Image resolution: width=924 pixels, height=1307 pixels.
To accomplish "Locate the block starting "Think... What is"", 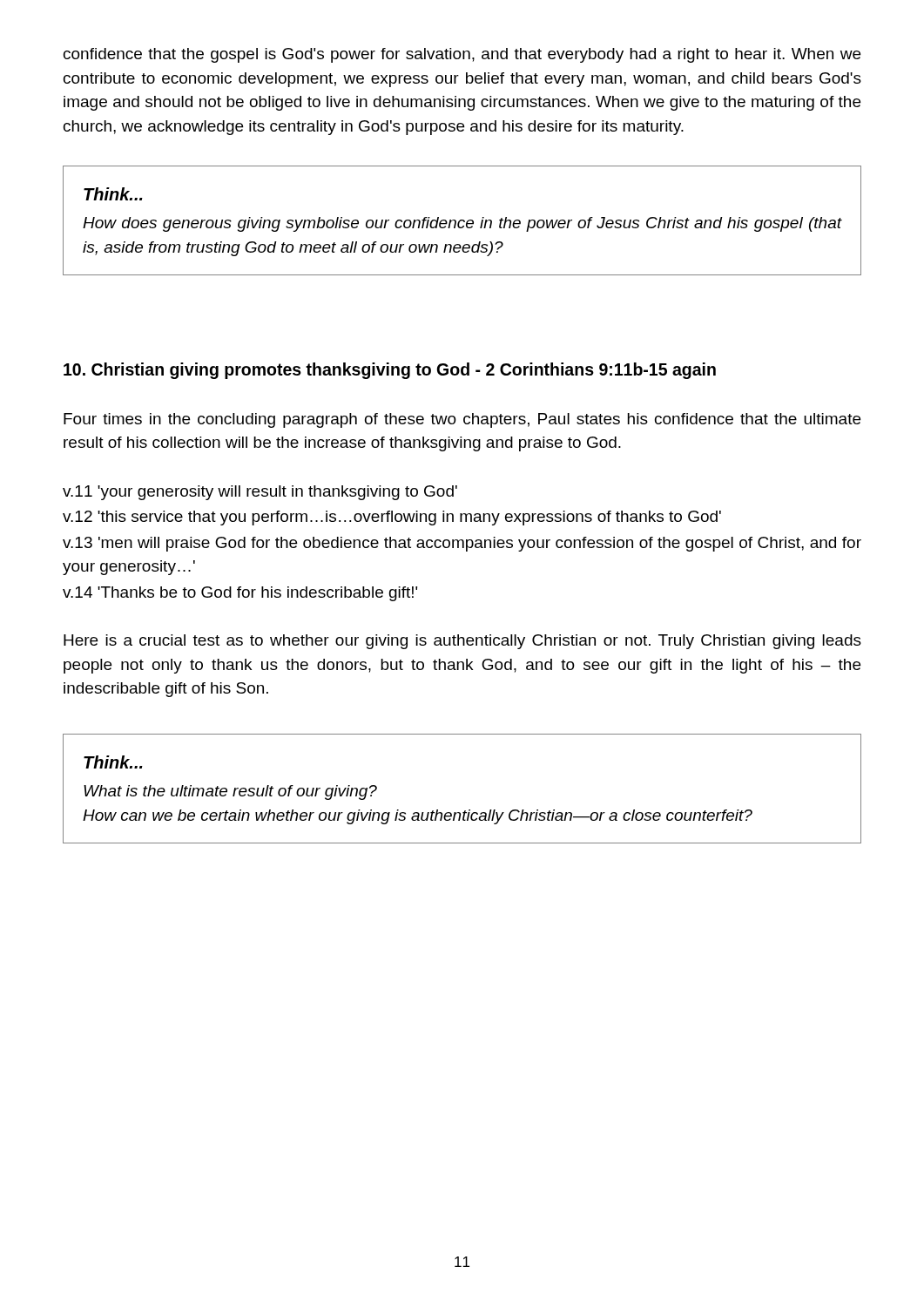I will pos(113,762).
